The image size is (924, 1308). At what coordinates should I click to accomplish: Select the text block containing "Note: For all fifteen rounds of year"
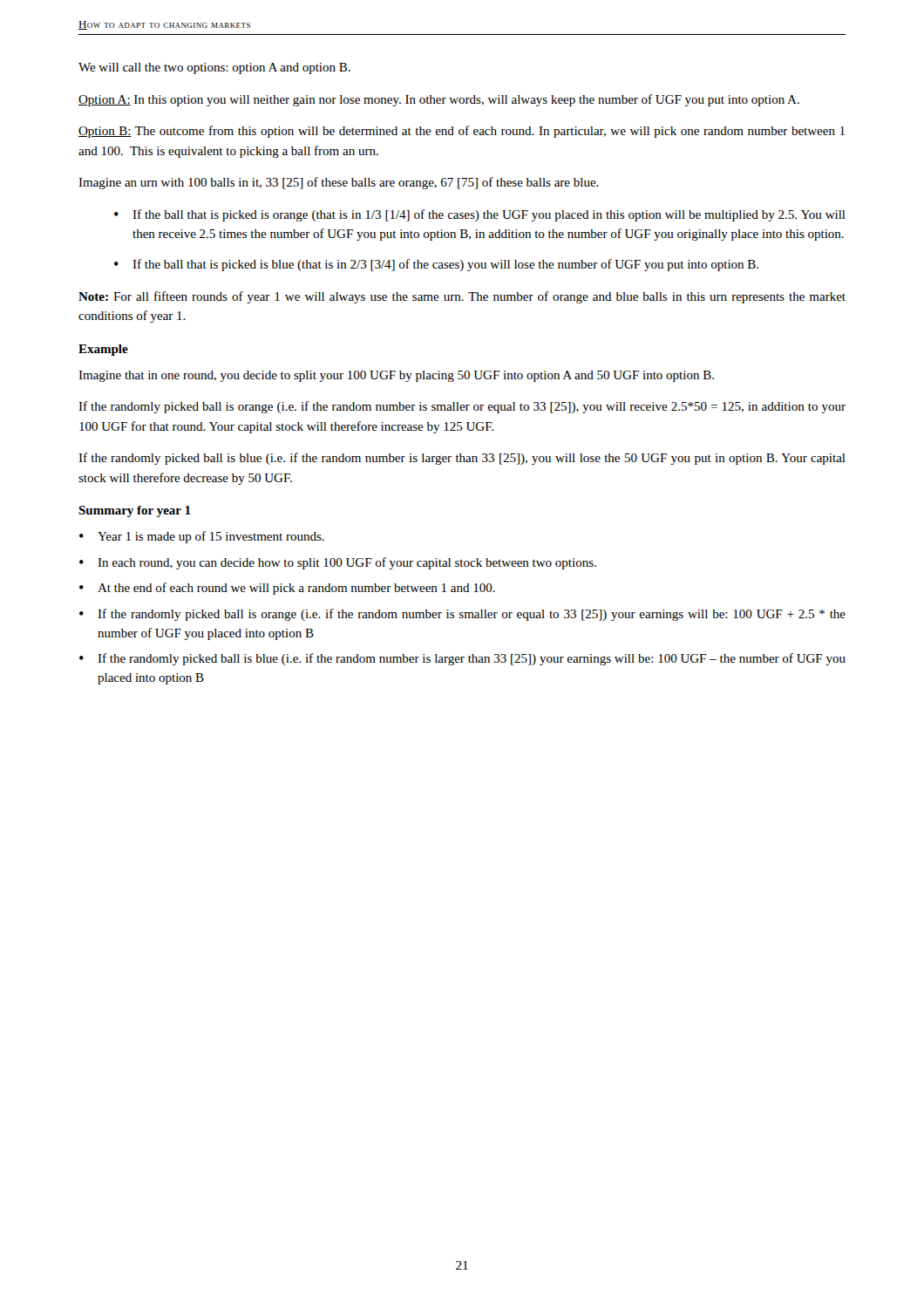click(x=462, y=306)
